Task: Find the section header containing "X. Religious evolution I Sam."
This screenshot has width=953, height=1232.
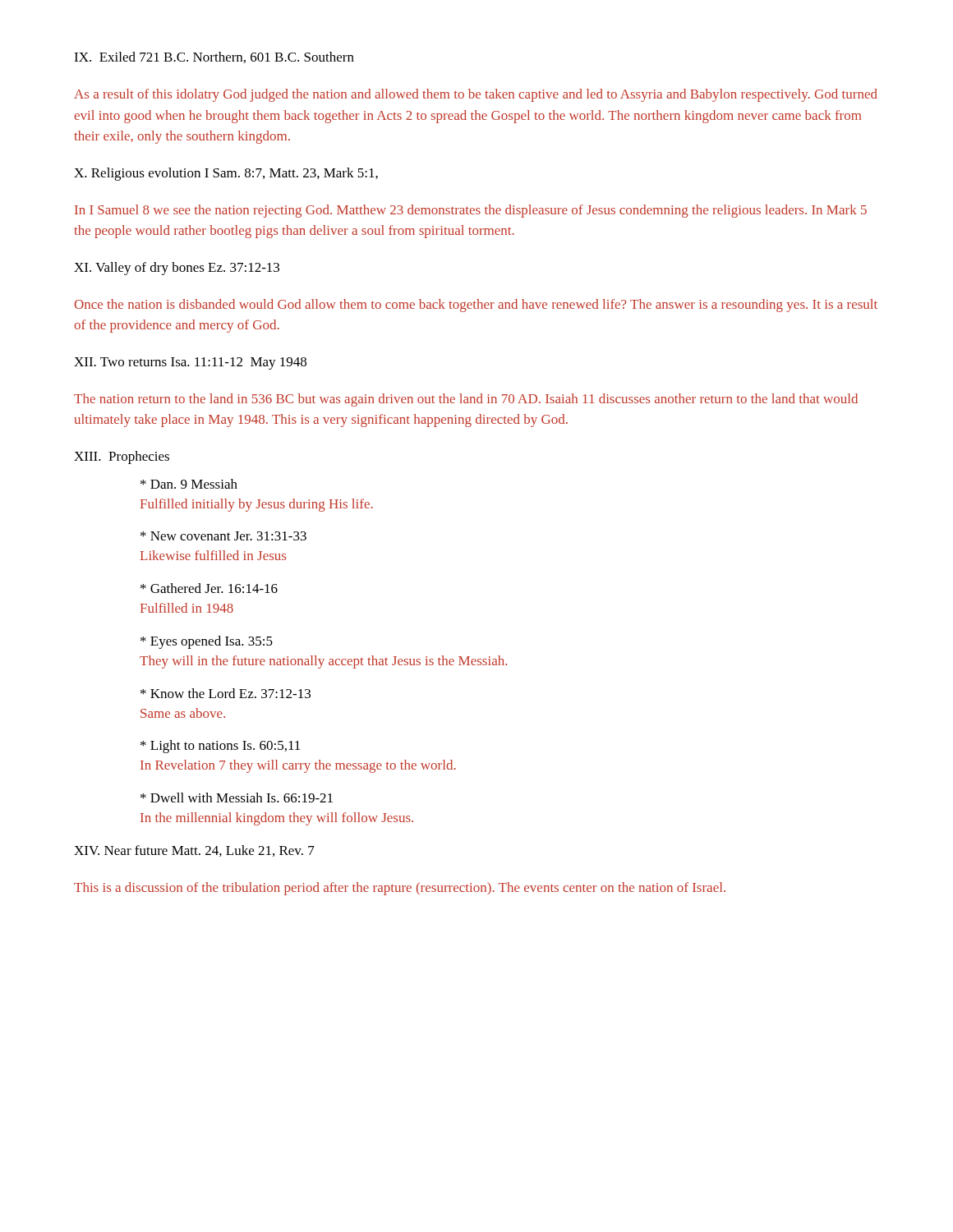Action: pyautogui.click(x=226, y=174)
